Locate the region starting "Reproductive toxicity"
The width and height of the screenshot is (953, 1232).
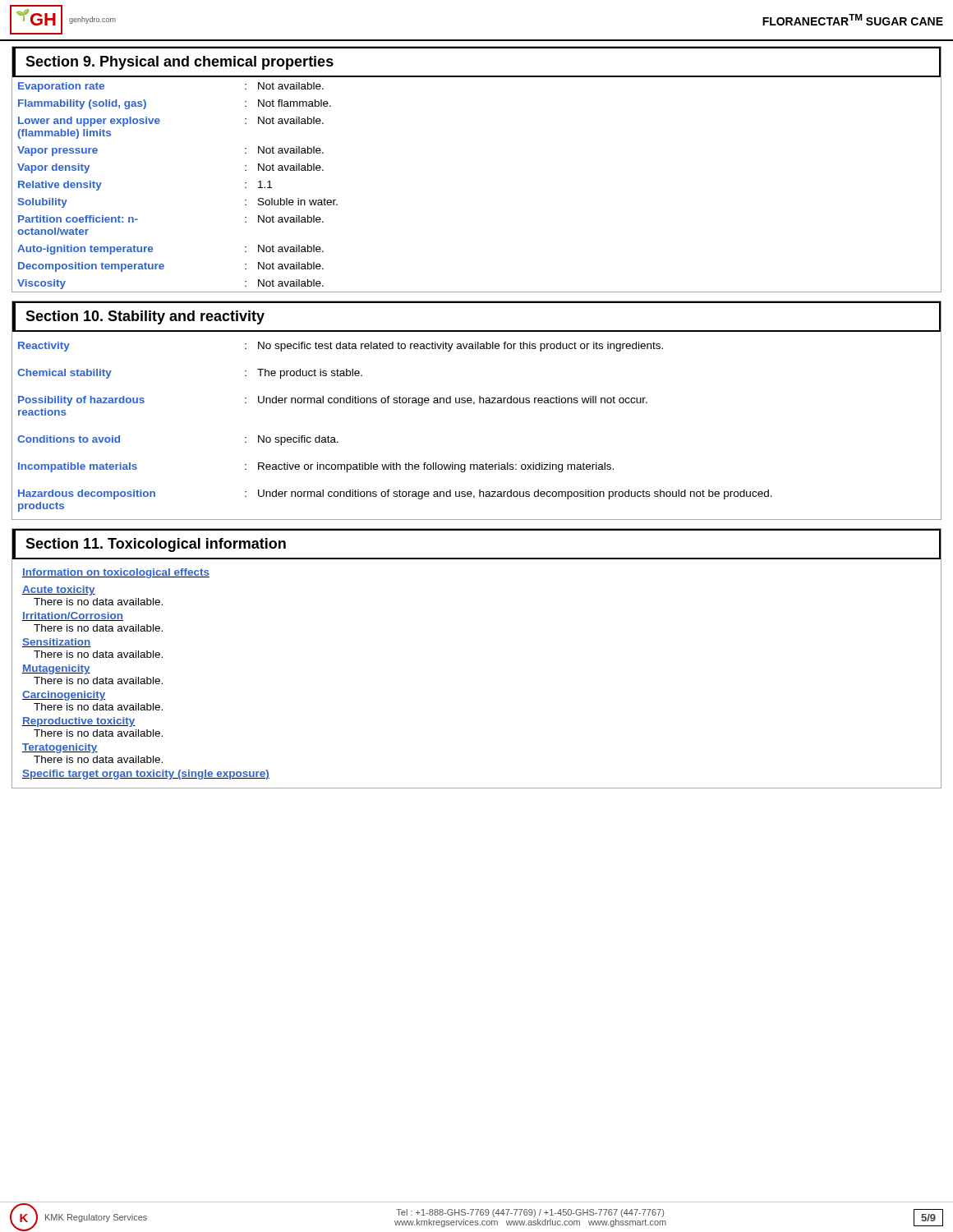point(79,721)
